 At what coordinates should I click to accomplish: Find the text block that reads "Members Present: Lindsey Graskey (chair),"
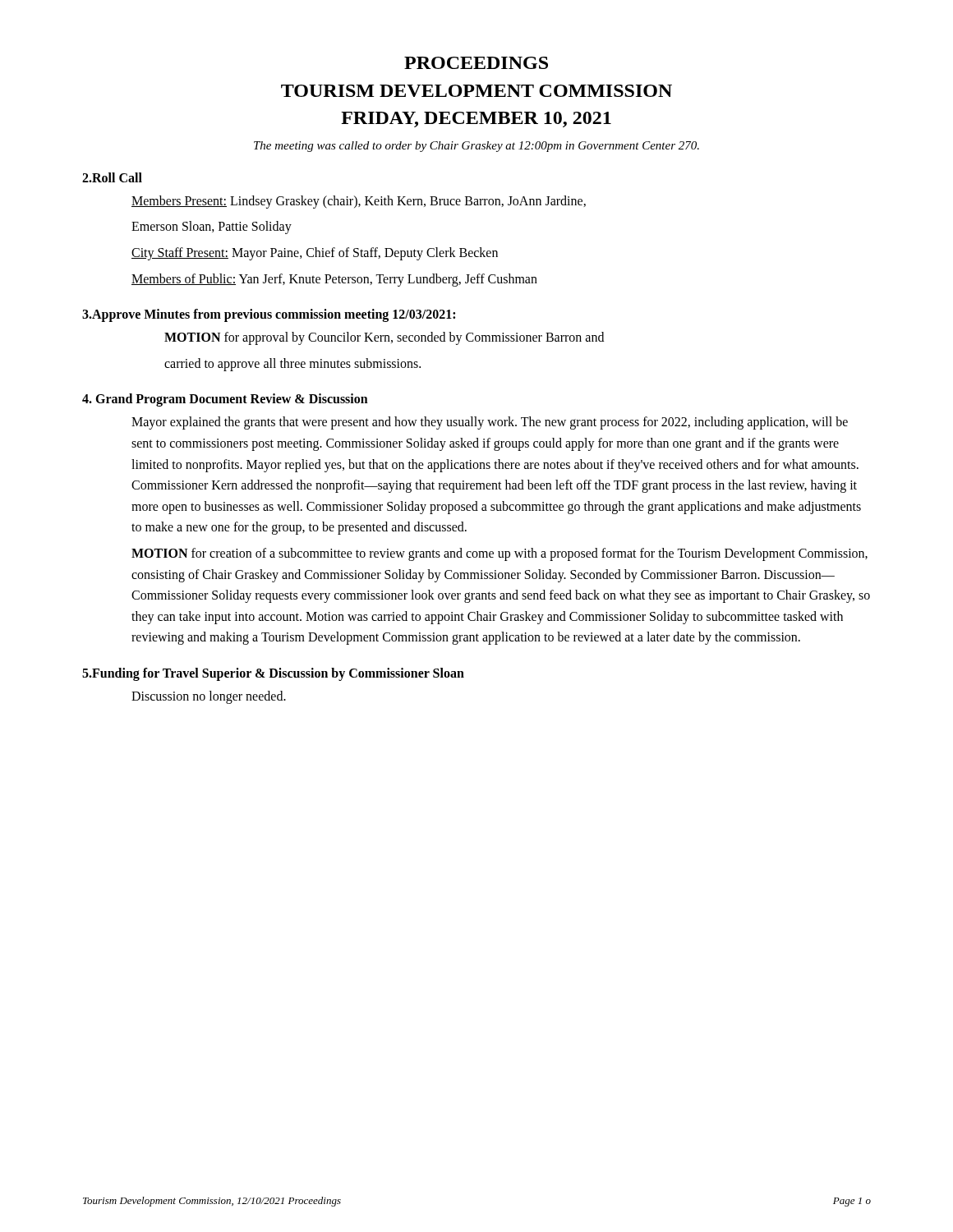[359, 201]
